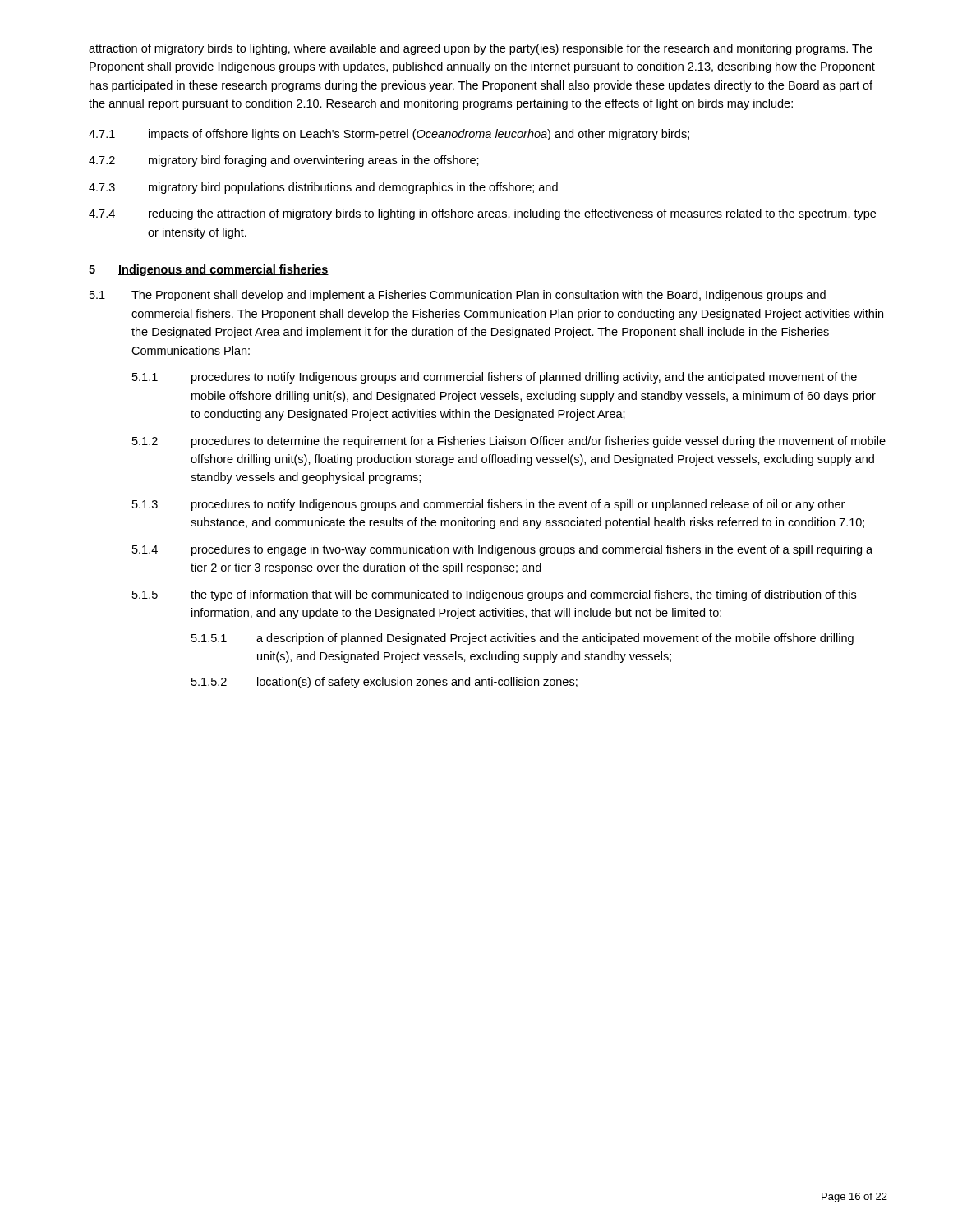Select the list item that reads "5.1.5.1 a description of planned Designated Project activities"
Viewport: 953px width, 1232px height.
539,647
